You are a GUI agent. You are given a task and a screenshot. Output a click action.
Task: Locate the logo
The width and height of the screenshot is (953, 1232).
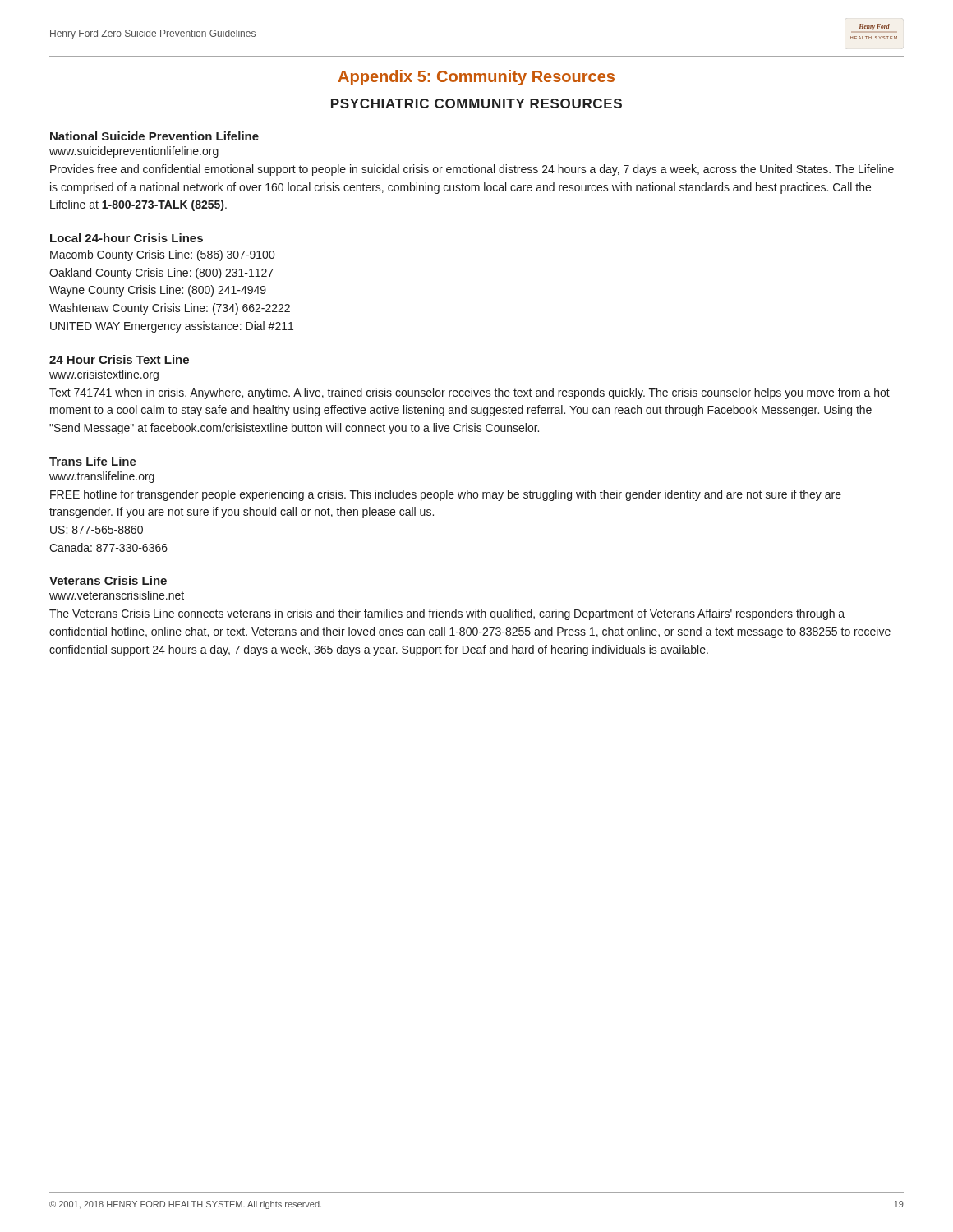(x=874, y=34)
